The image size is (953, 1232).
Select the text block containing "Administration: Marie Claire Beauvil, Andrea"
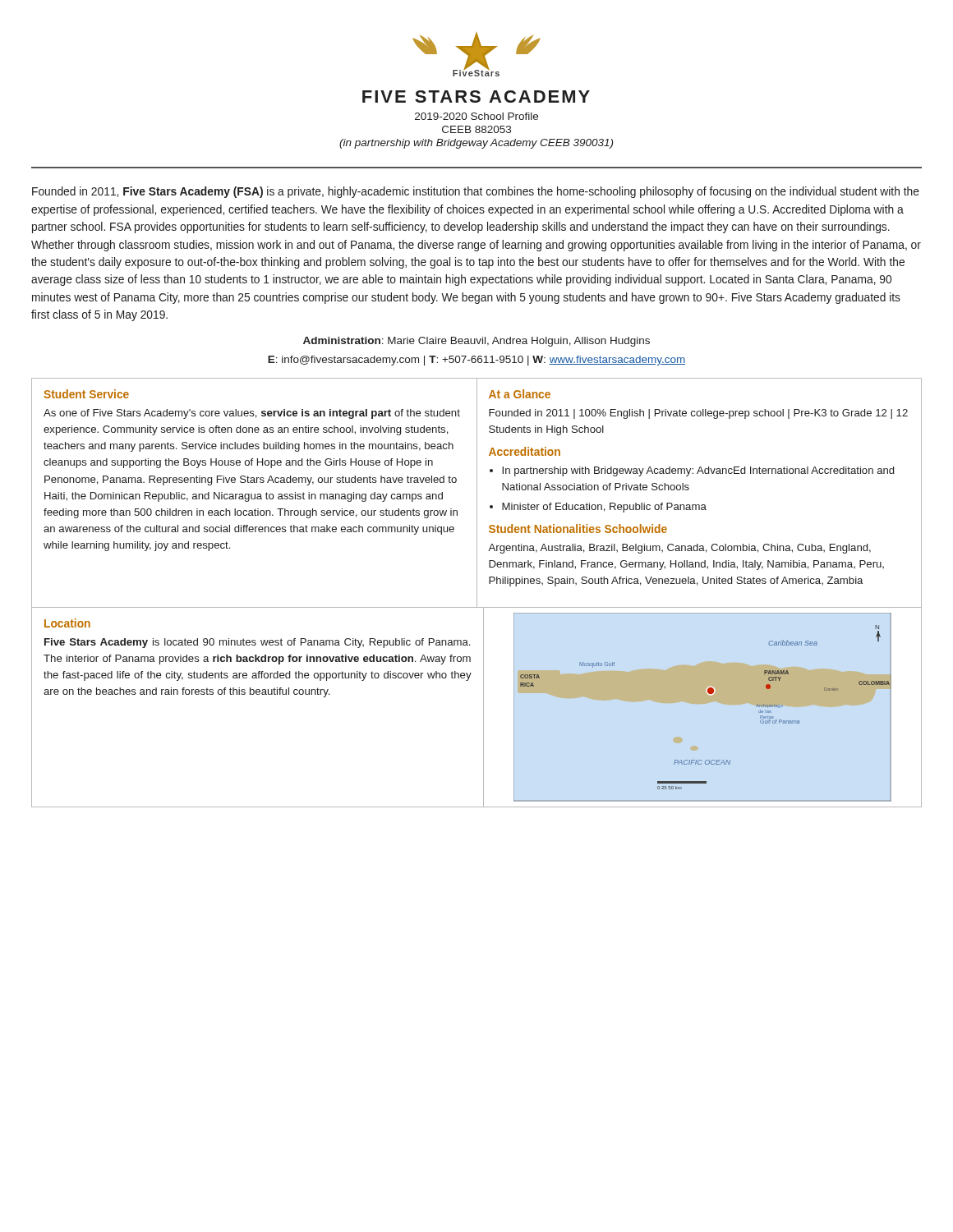click(476, 350)
